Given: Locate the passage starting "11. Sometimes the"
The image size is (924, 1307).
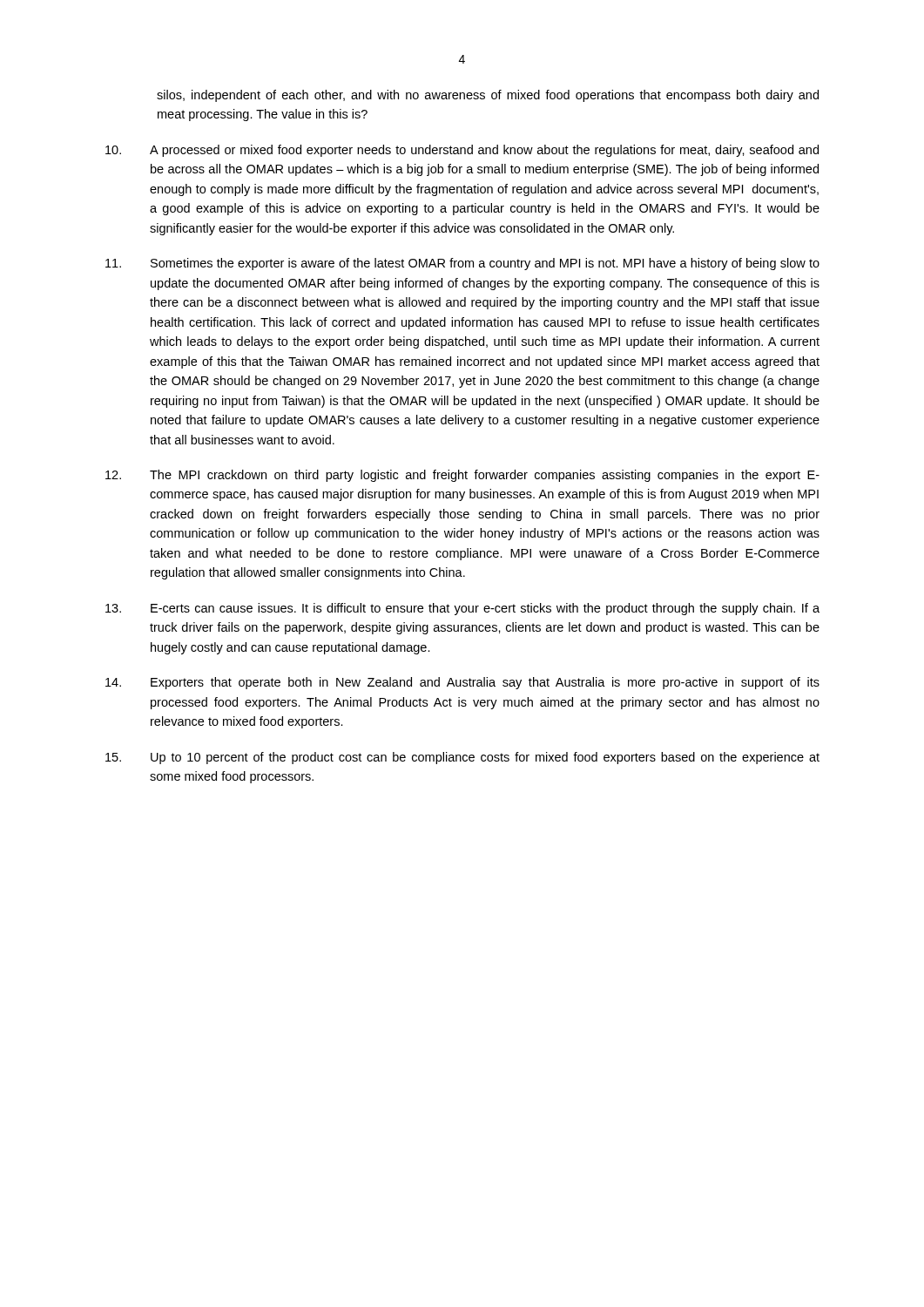Looking at the screenshot, I should 462,352.
